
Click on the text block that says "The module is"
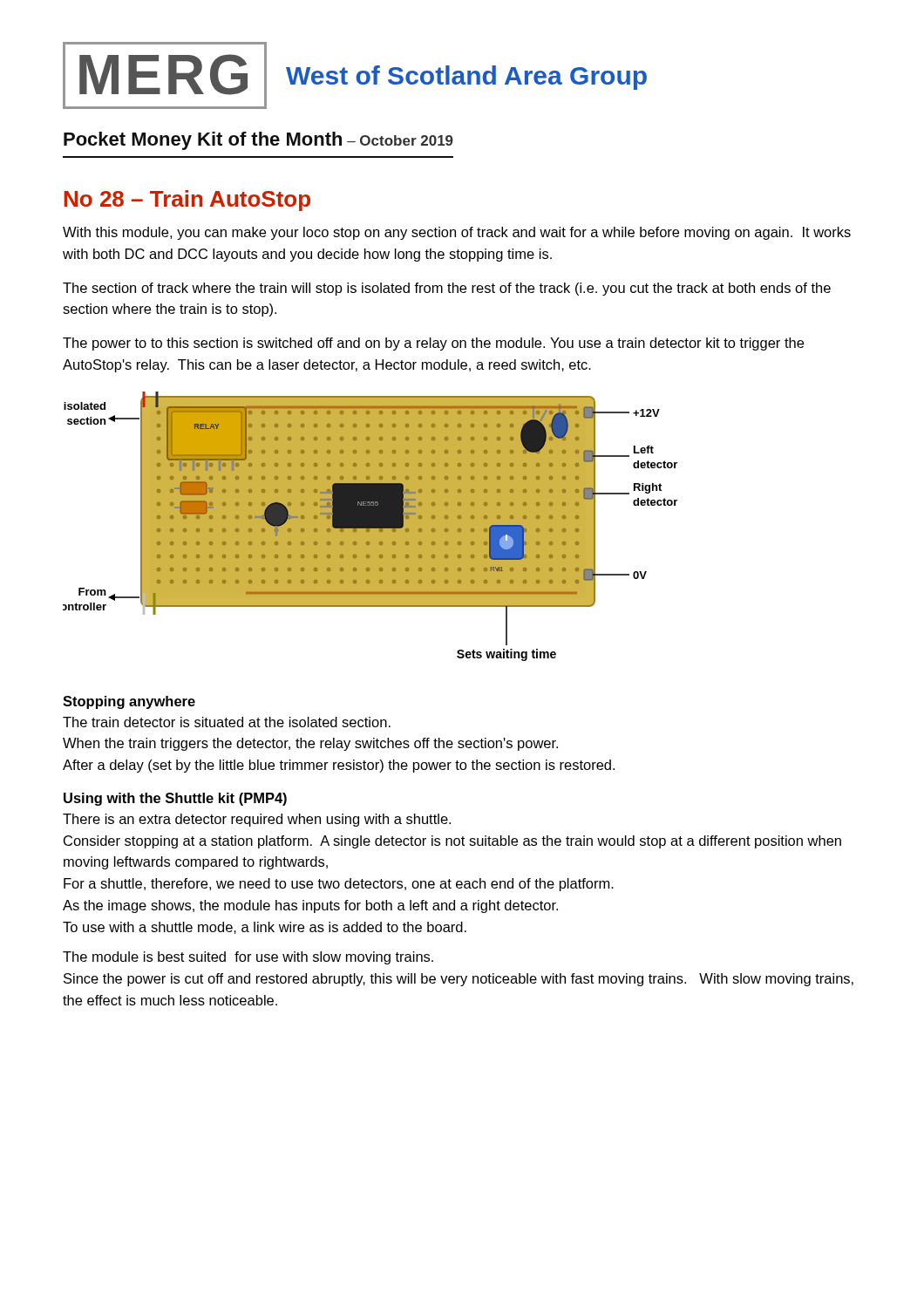[x=459, y=979]
